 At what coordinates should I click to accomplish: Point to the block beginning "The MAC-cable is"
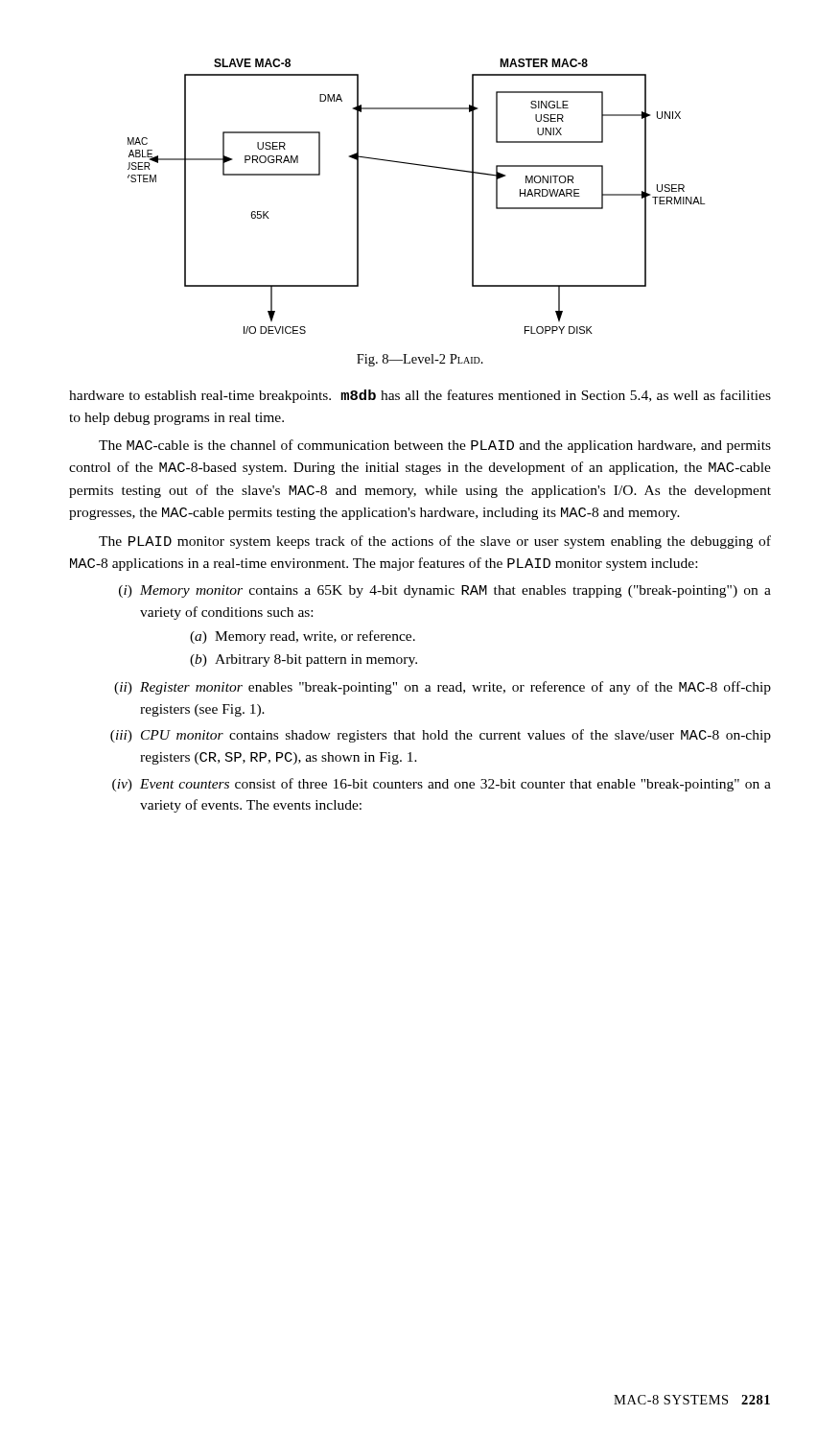click(x=420, y=480)
